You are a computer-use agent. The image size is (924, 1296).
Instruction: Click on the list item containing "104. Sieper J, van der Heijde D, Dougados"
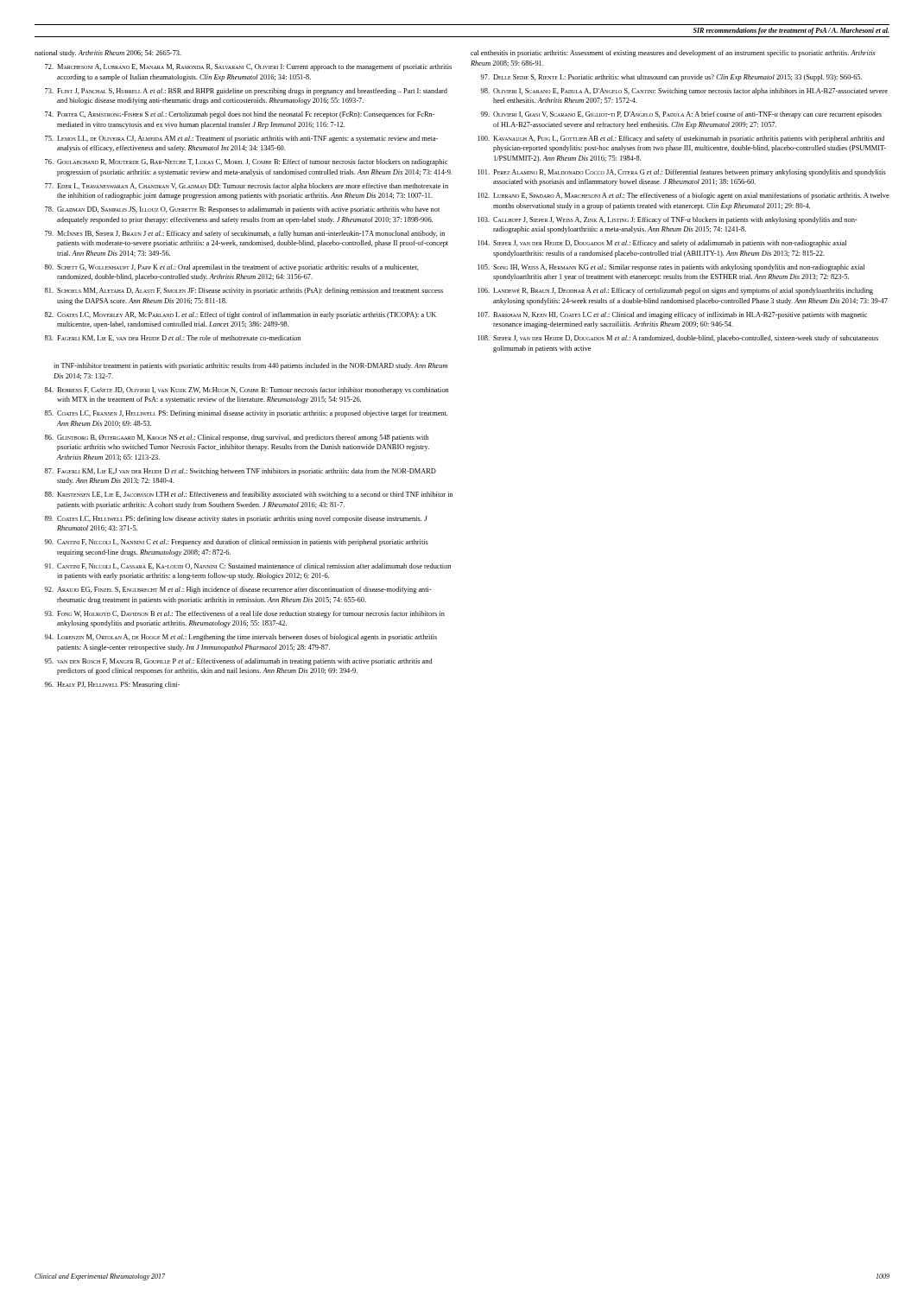[680, 248]
